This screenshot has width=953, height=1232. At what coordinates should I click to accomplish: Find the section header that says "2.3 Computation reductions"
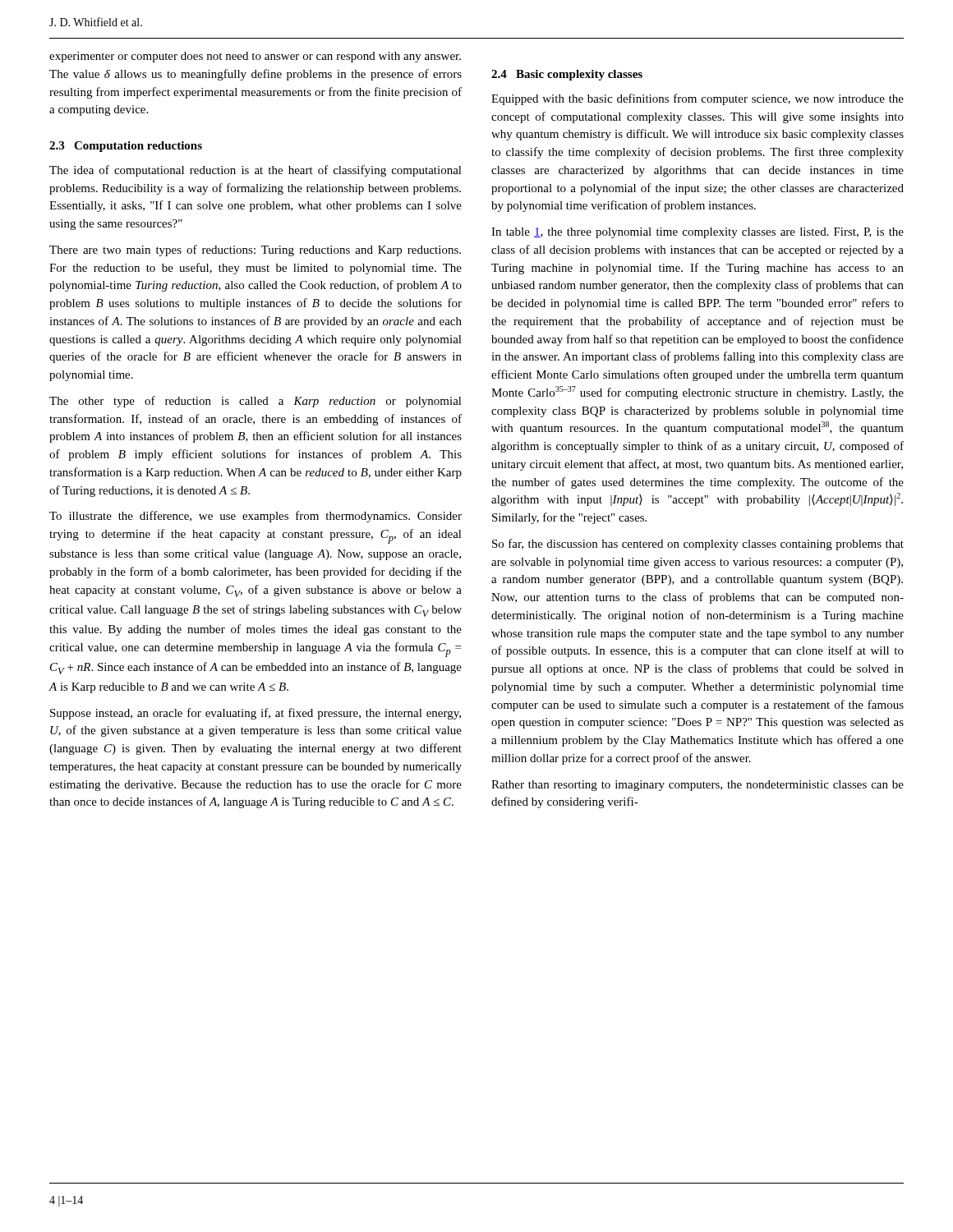126,145
